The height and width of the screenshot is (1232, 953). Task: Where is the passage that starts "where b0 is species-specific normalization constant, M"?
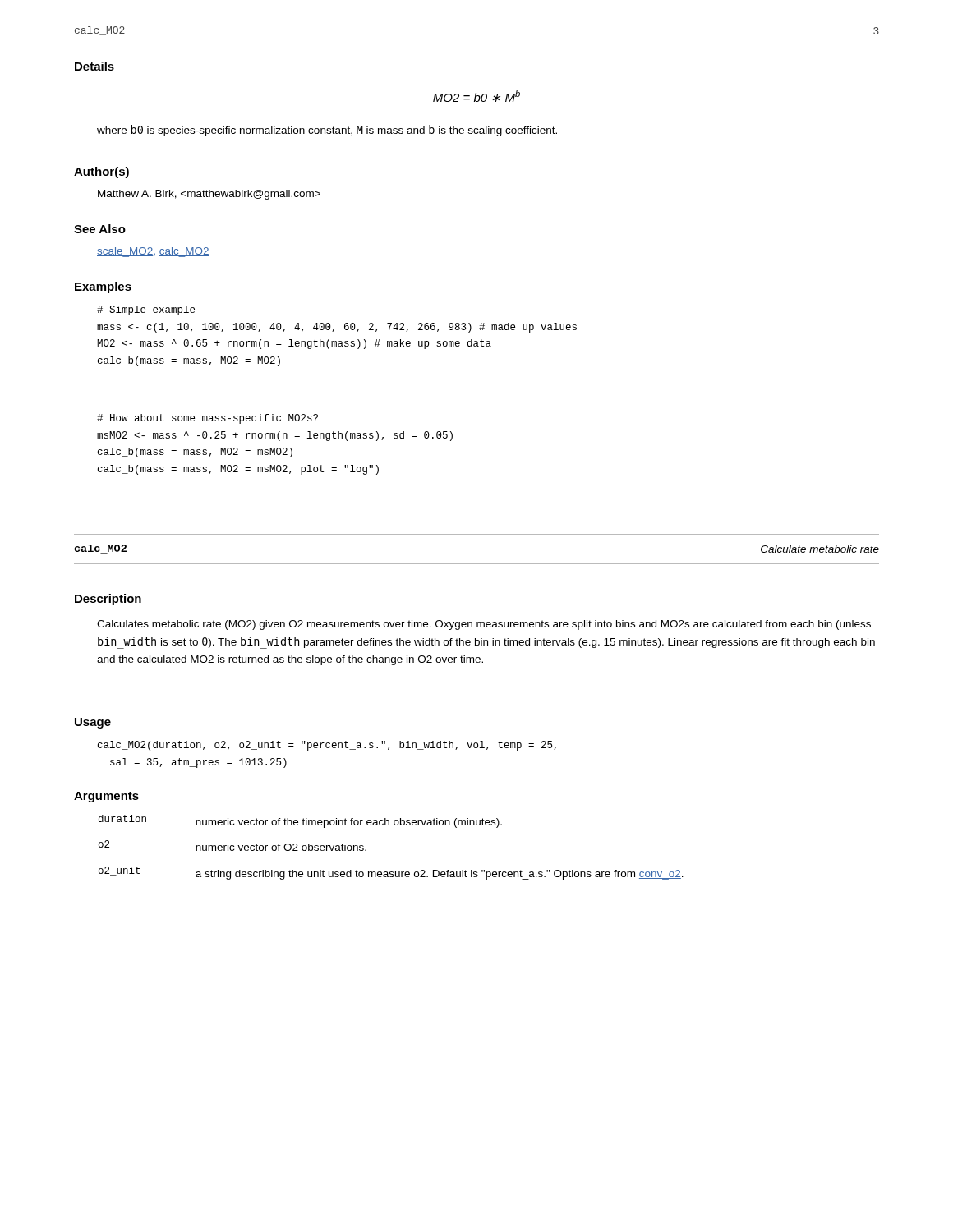point(327,130)
